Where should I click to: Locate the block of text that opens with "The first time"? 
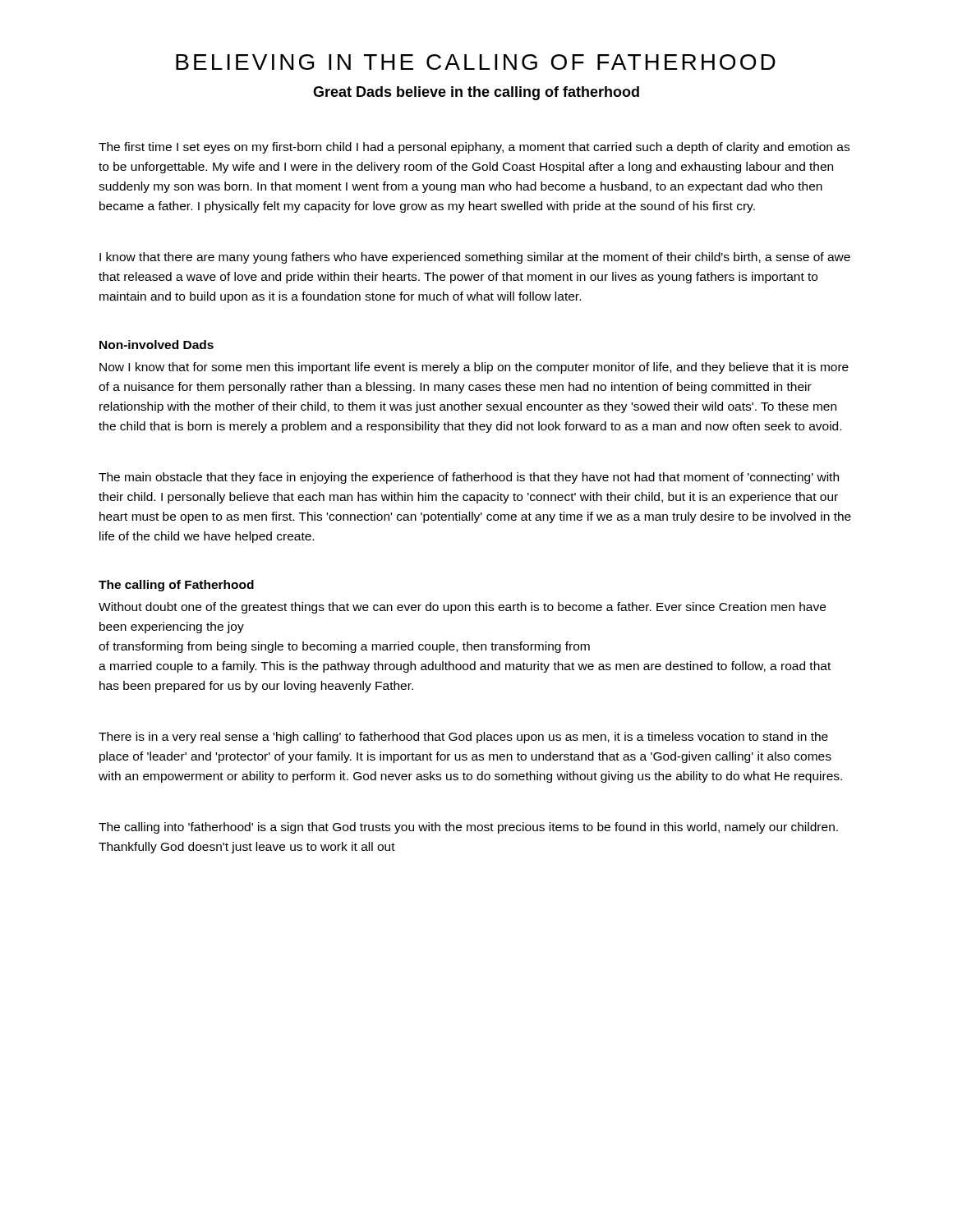tap(476, 177)
